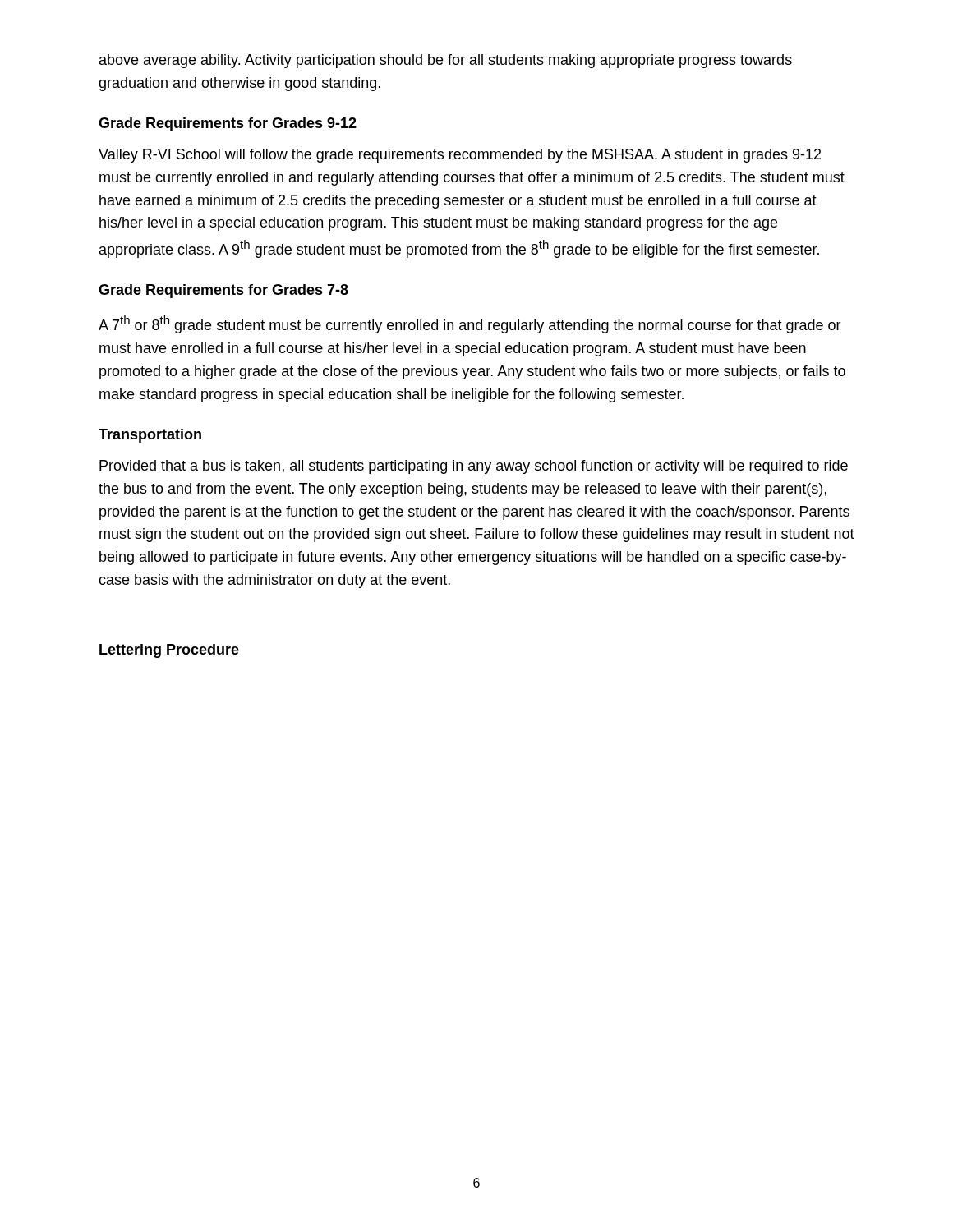This screenshot has width=953, height=1232.
Task: Point to the block beginning "Valley R-VI School will follow the grade requirements"
Action: (x=471, y=202)
